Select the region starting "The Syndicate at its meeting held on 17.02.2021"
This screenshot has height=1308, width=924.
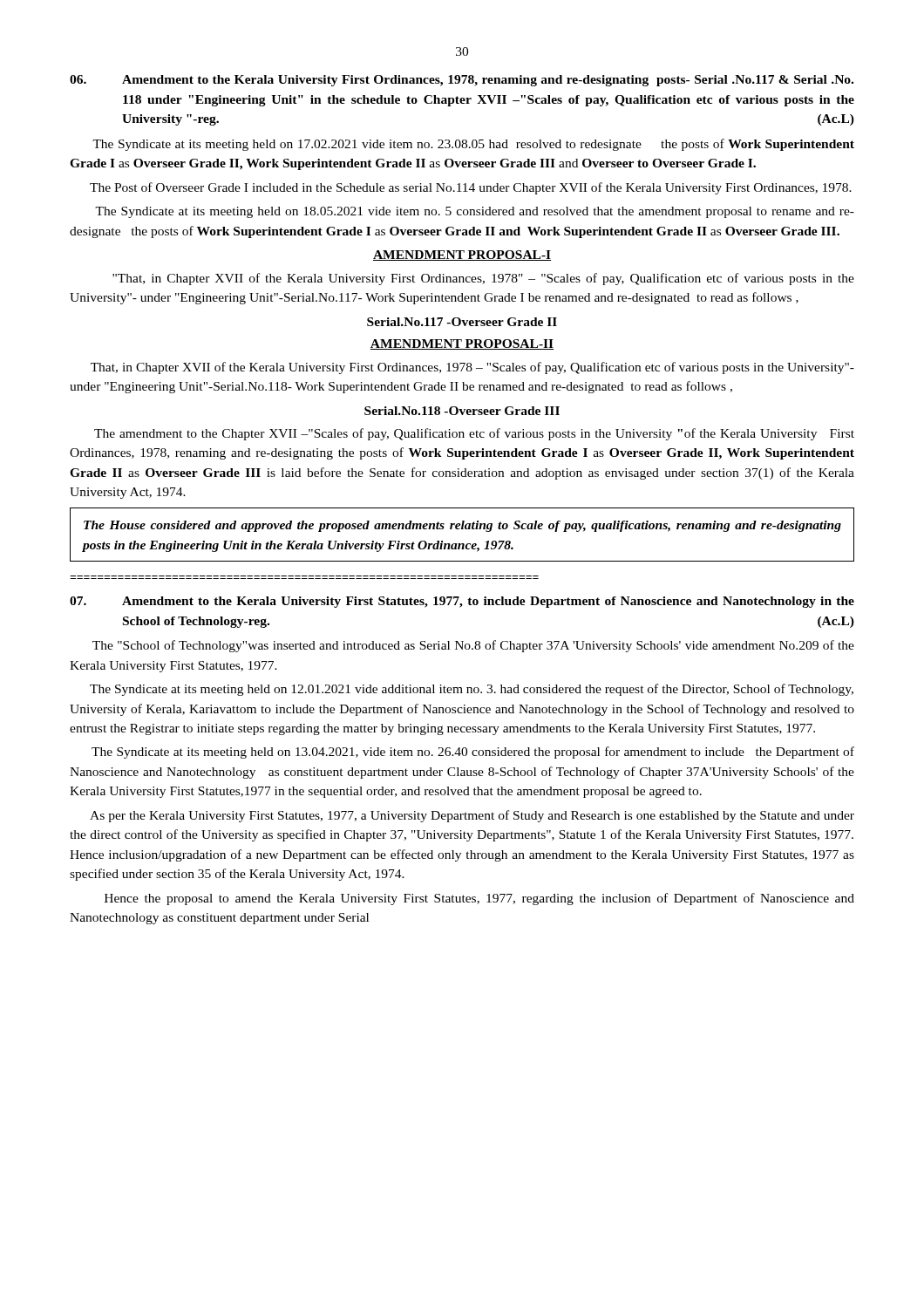[x=462, y=153]
